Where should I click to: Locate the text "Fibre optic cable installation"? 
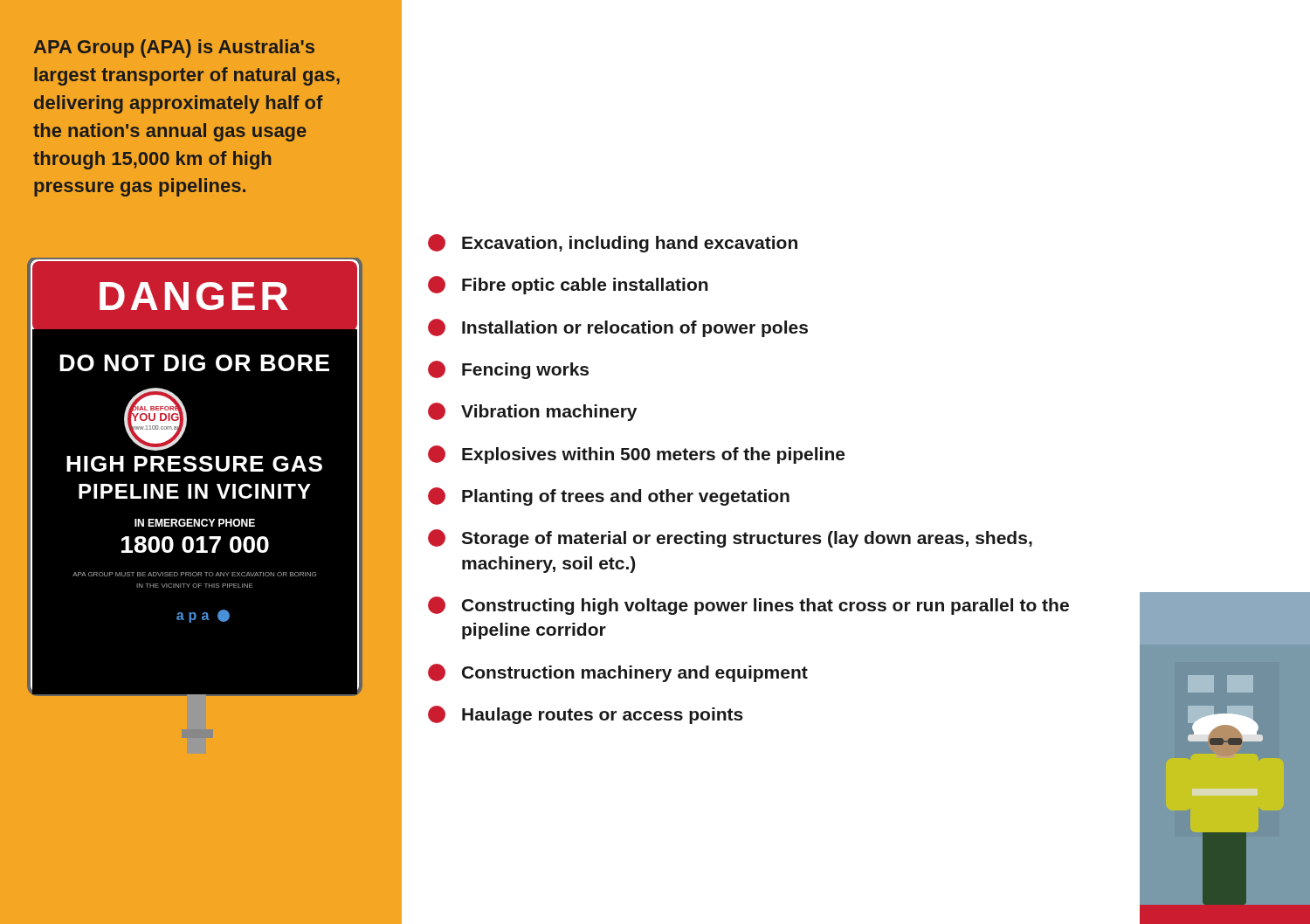[568, 285]
